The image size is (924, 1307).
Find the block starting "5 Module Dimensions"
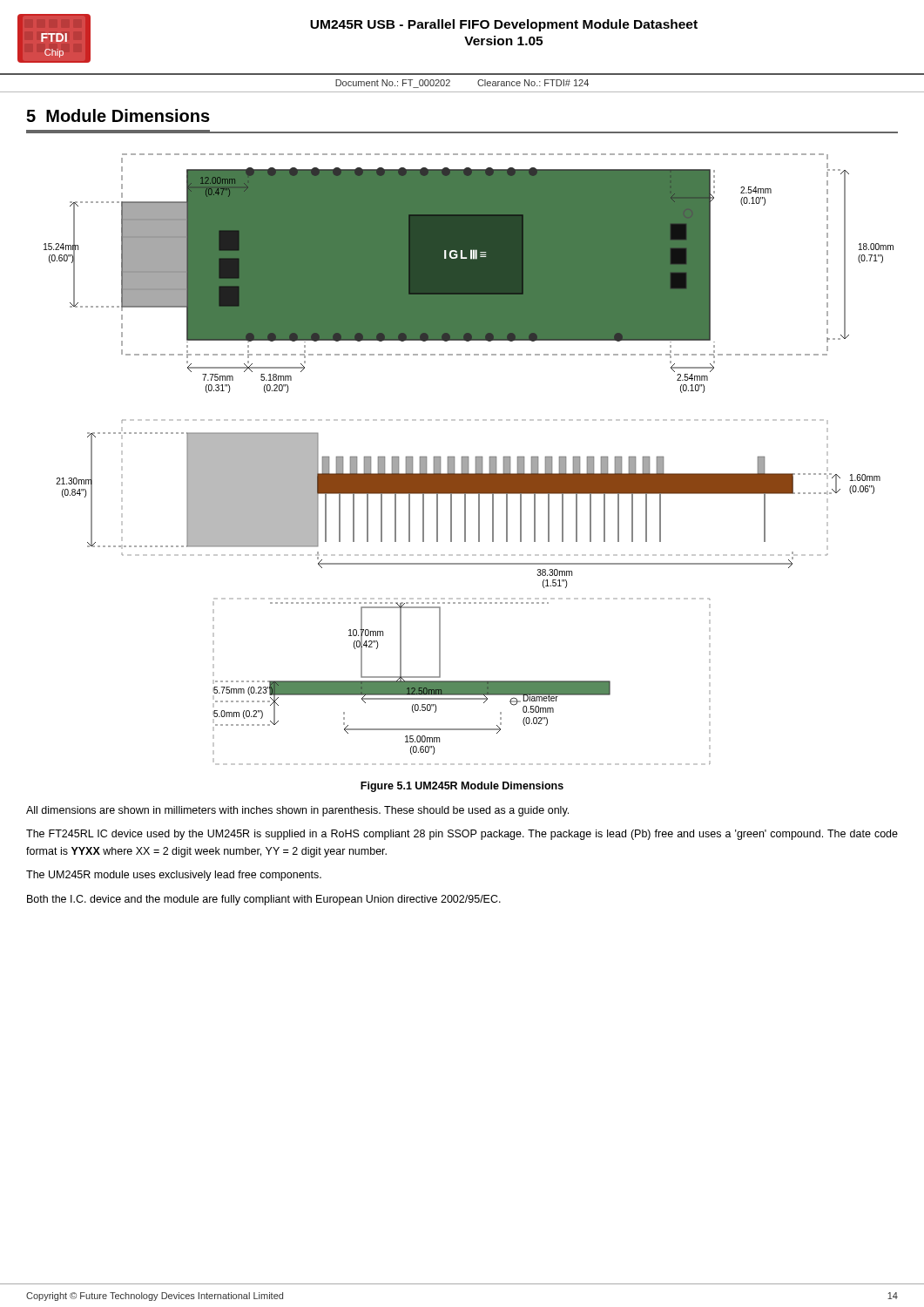click(x=118, y=116)
